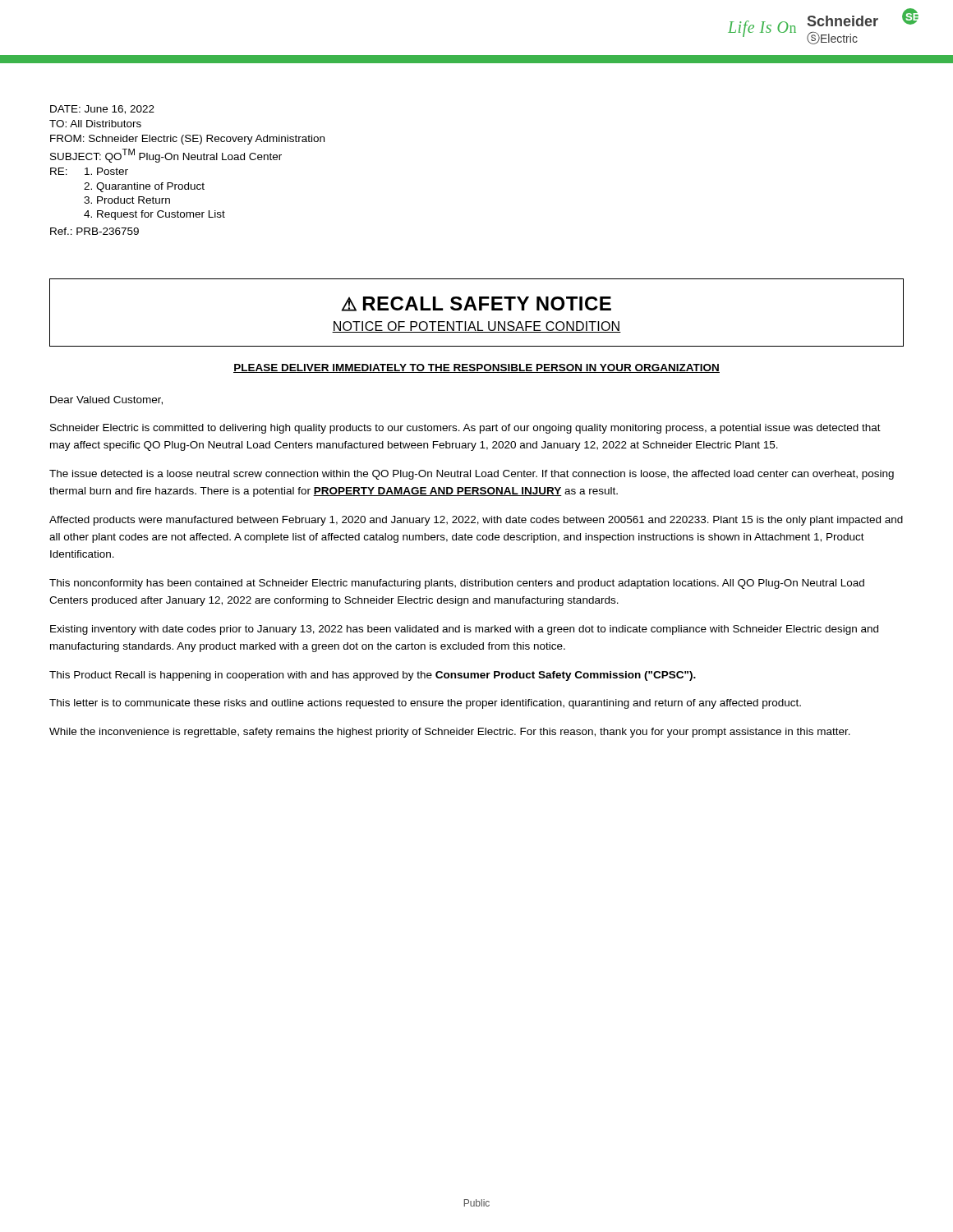This screenshot has width=953, height=1232.
Task: Locate the element starting "4. Request for"
Action: pyautogui.click(x=154, y=214)
